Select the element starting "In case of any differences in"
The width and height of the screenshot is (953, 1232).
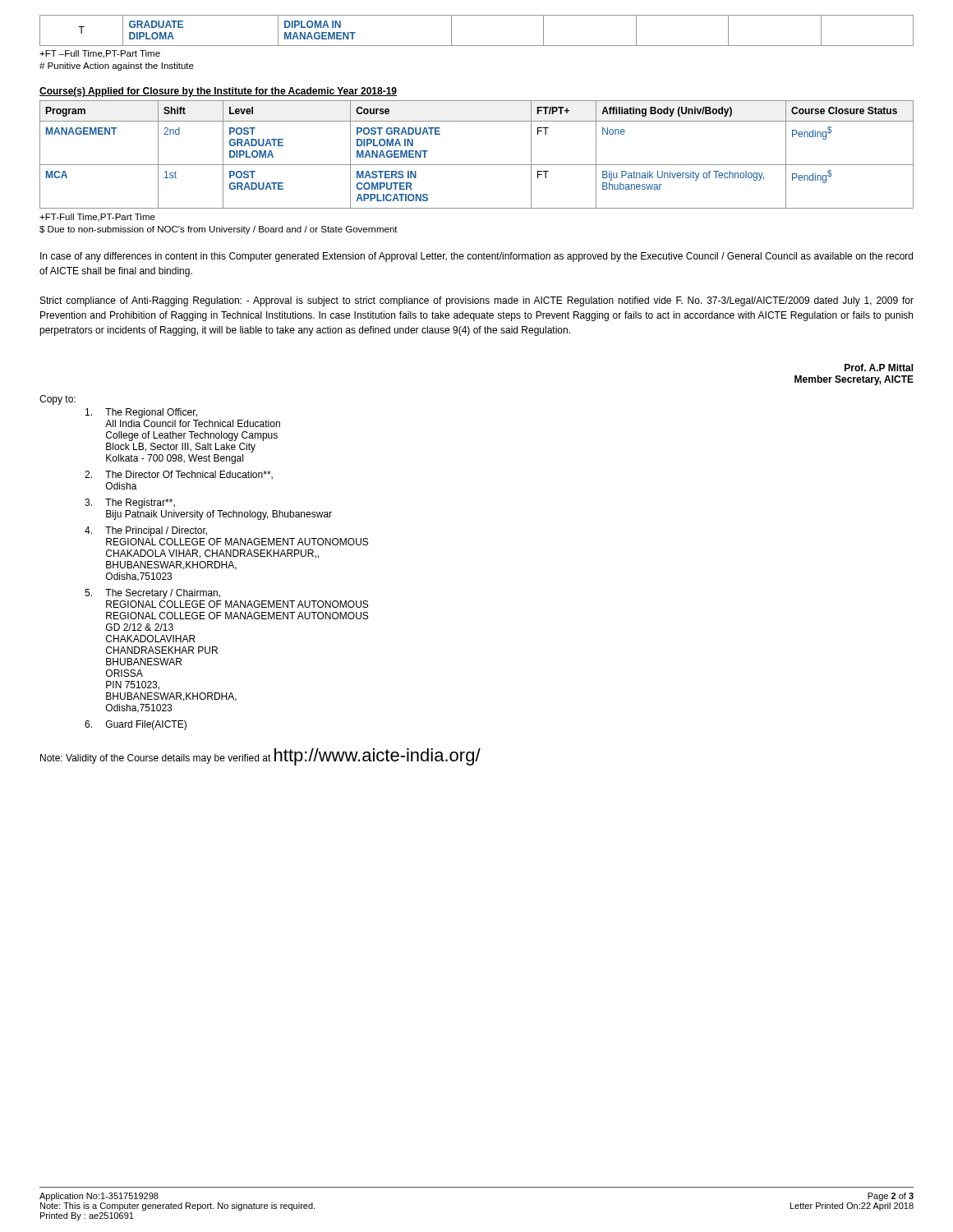476,264
